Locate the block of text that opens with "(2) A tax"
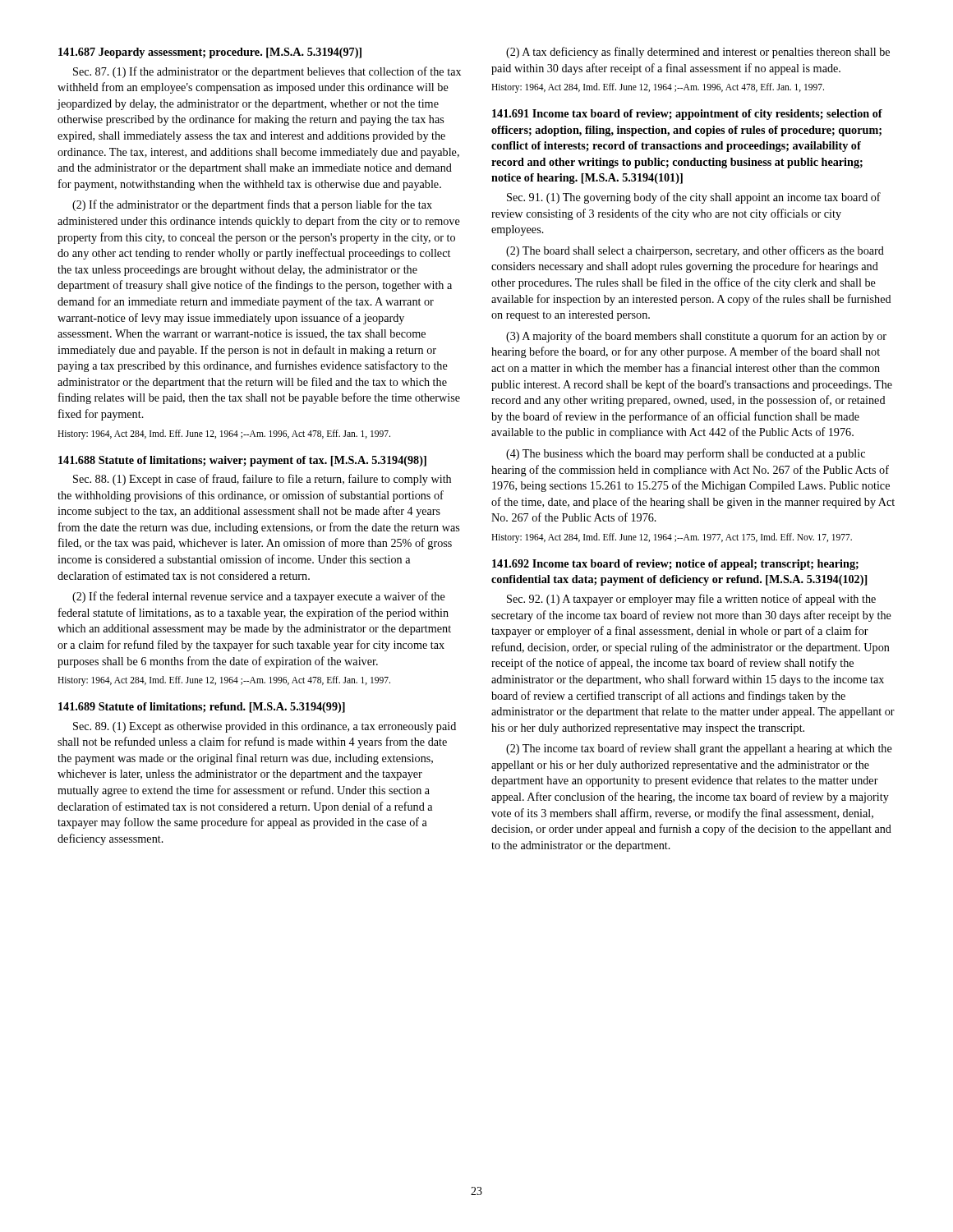The image size is (953, 1232). click(693, 69)
